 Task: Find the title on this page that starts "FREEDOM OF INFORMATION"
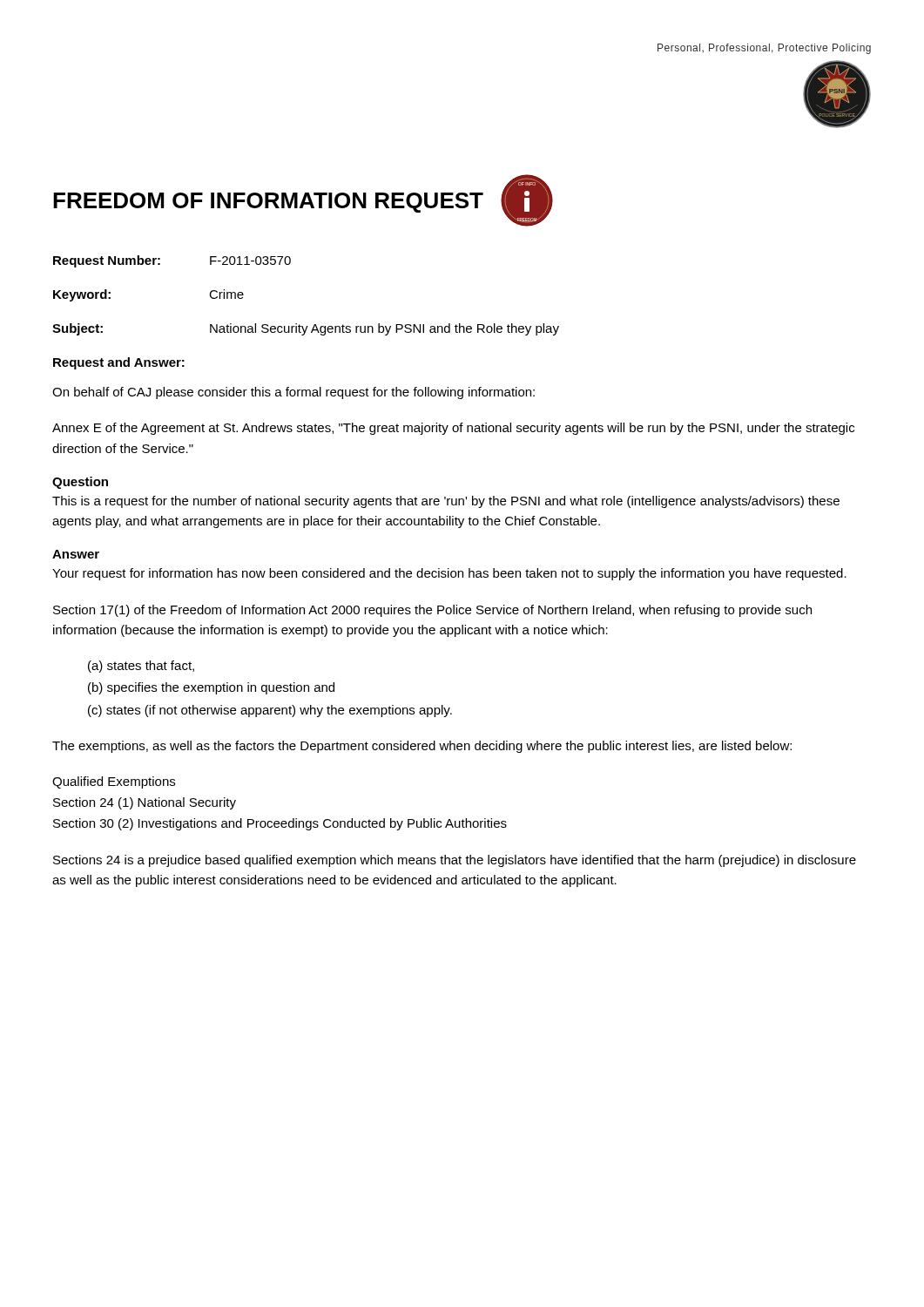click(x=268, y=200)
